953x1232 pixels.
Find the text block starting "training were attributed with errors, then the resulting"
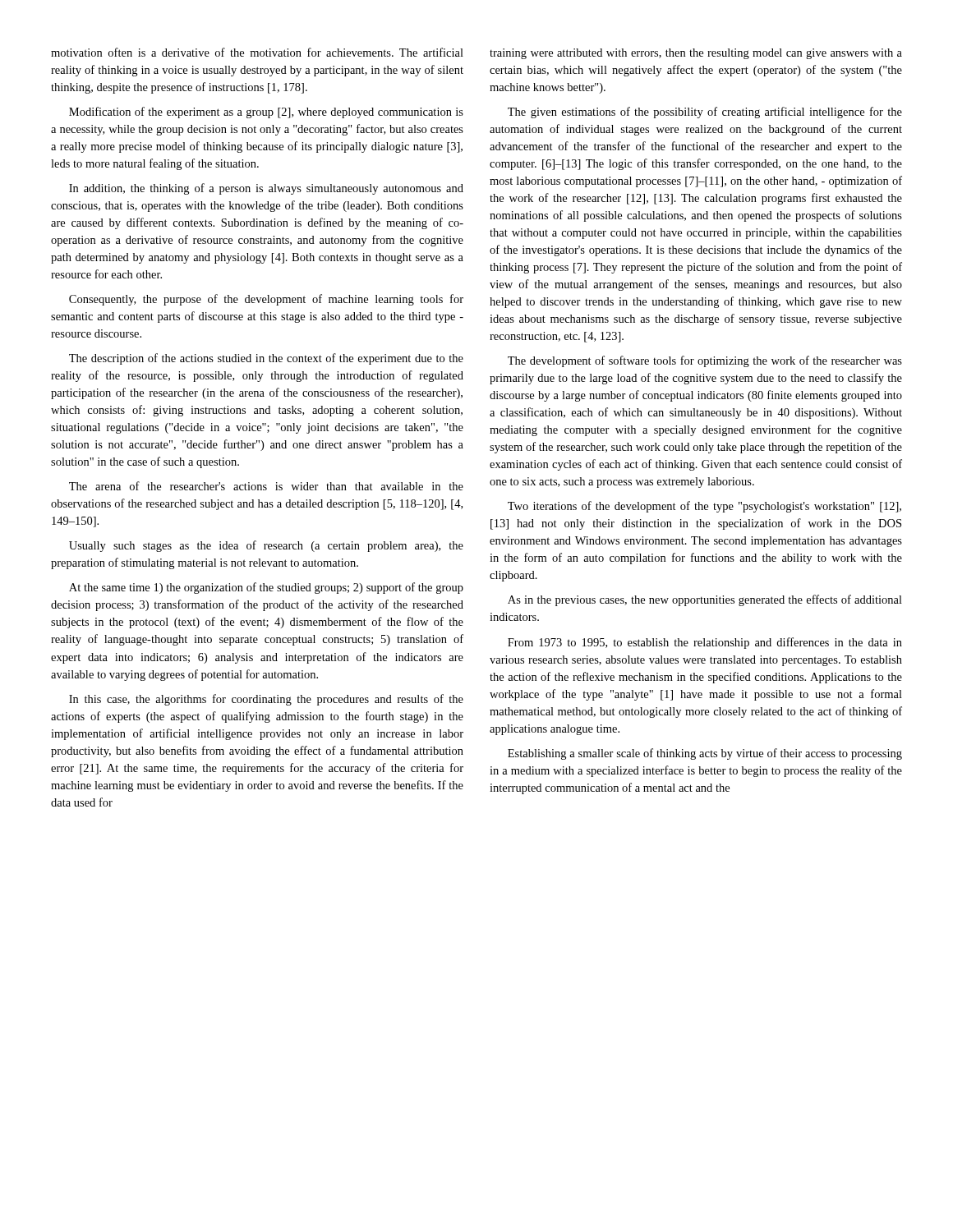(696, 70)
